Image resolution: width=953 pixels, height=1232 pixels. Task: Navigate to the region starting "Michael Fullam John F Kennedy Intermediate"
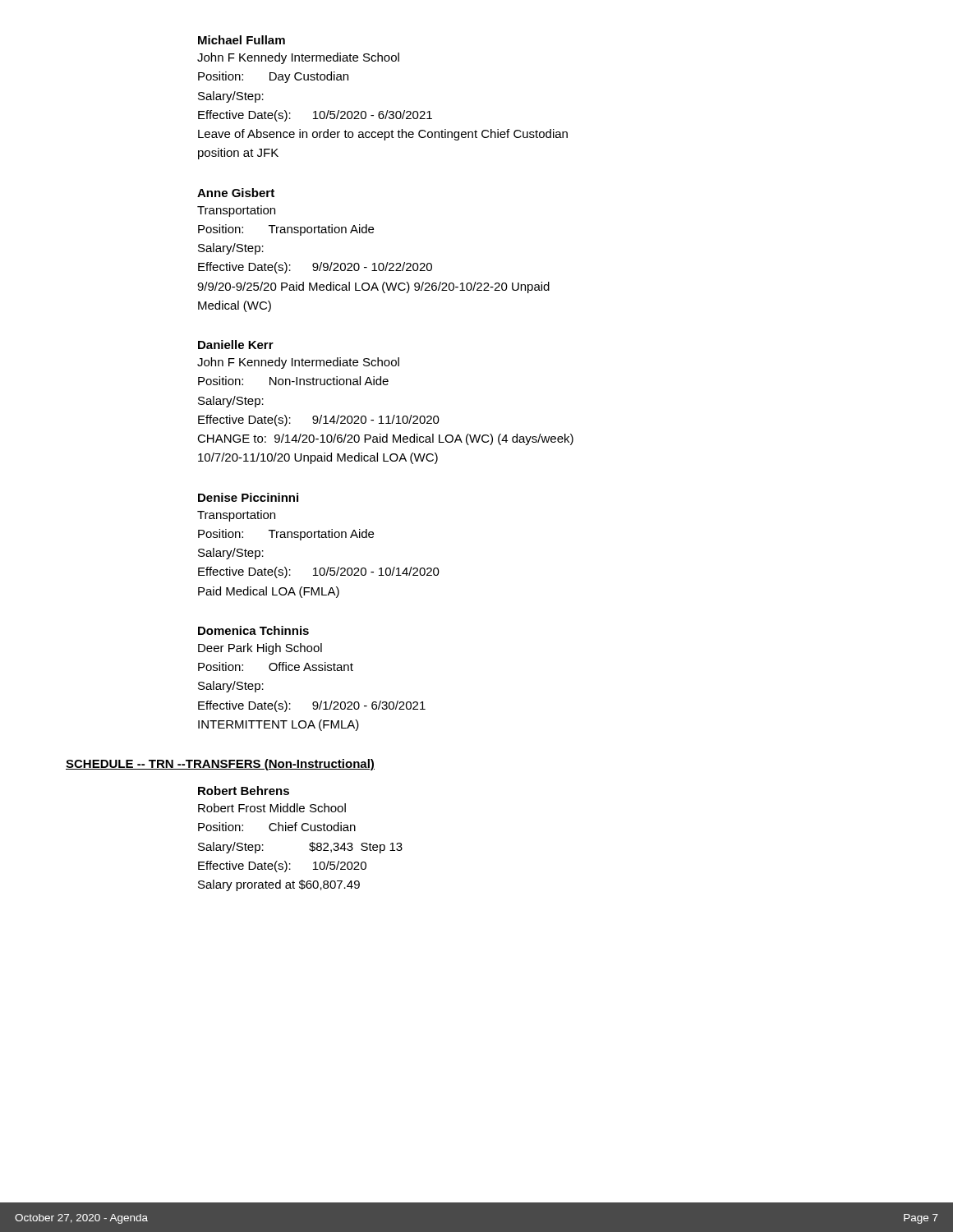tap(242, 40)
